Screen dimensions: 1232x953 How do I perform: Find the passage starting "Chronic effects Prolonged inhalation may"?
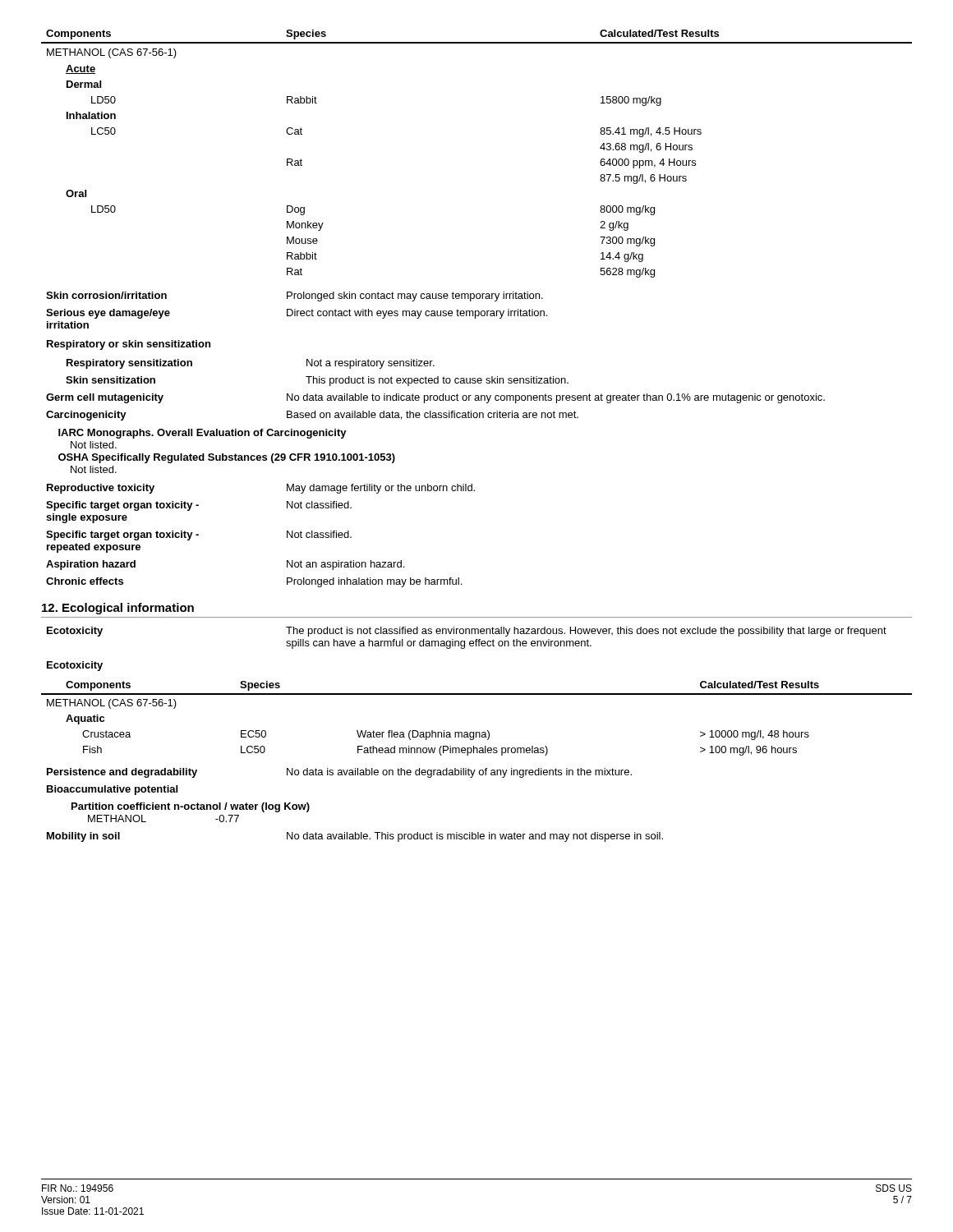[83, 582]
